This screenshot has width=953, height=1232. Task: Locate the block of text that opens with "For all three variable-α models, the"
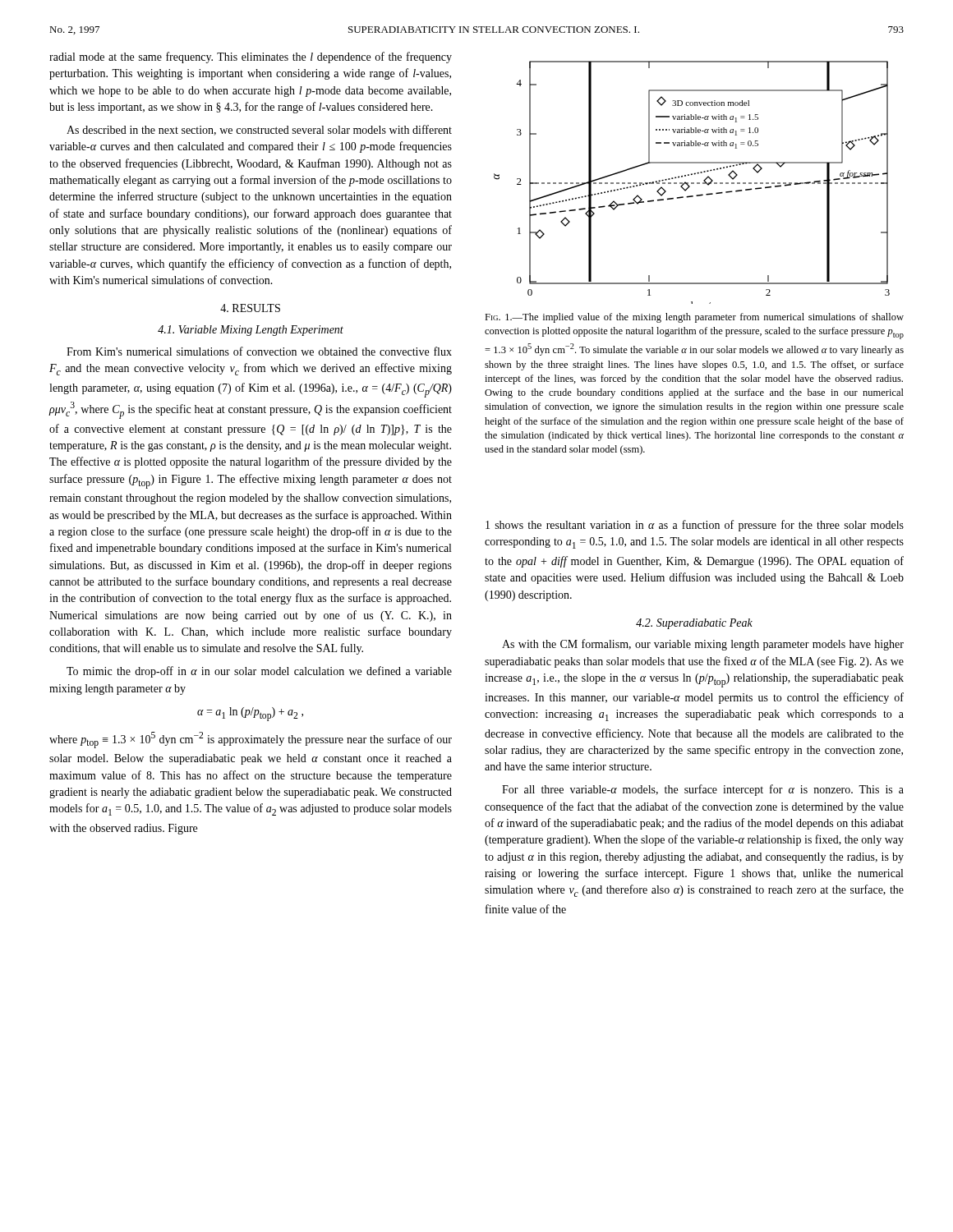(694, 850)
